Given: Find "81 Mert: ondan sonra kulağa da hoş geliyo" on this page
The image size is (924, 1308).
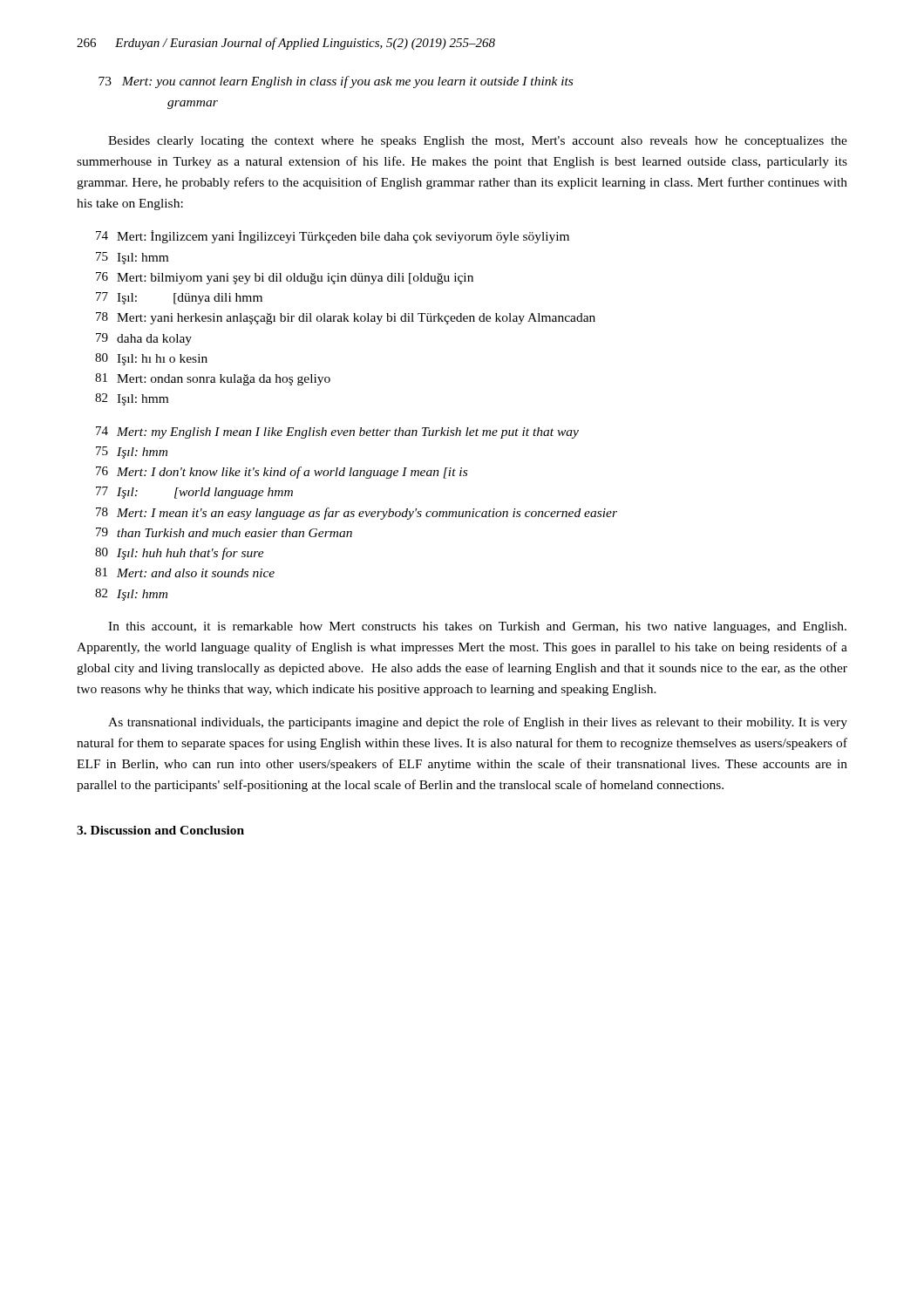Looking at the screenshot, I should (213, 379).
